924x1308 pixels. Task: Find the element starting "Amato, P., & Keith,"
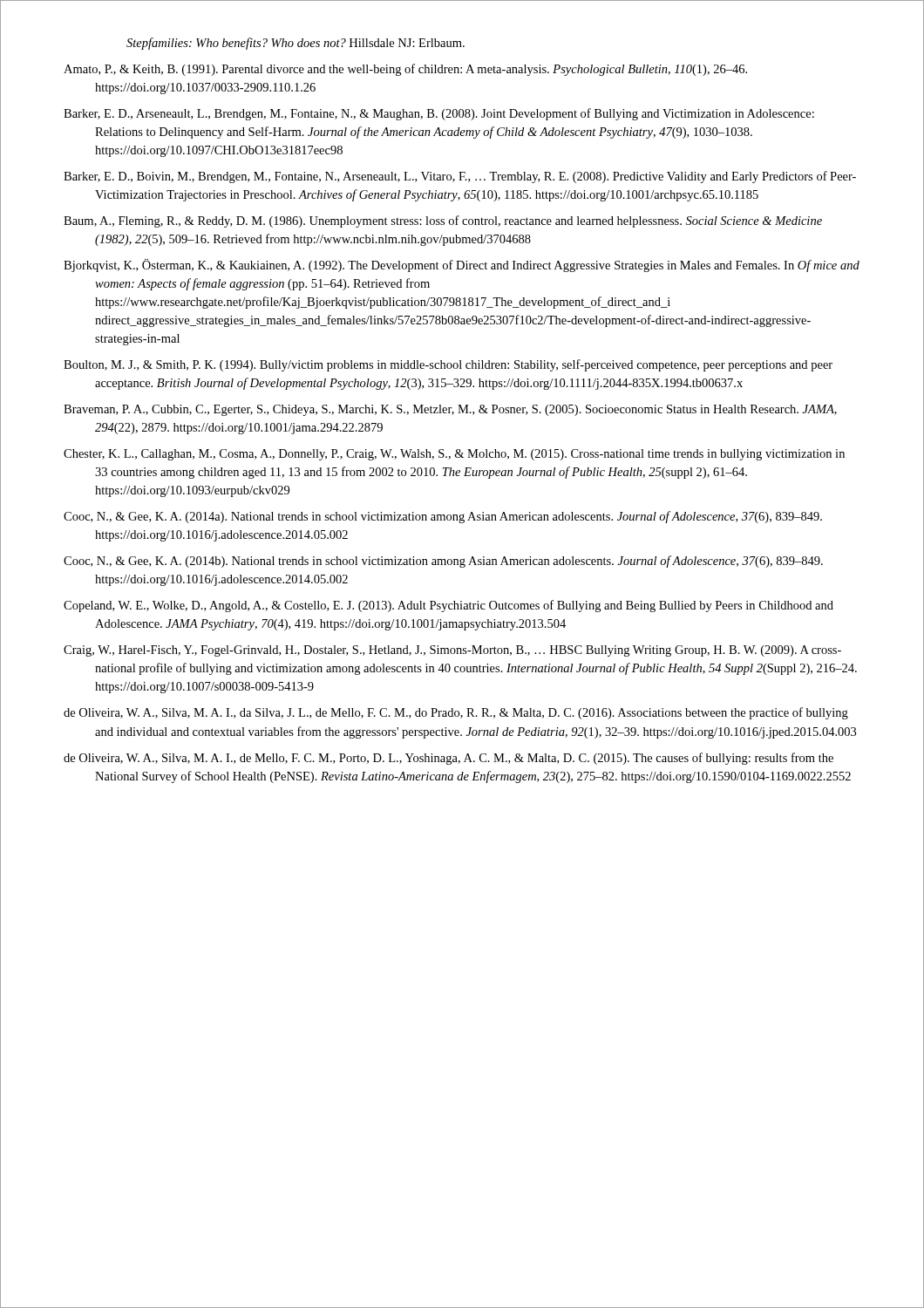(406, 78)
